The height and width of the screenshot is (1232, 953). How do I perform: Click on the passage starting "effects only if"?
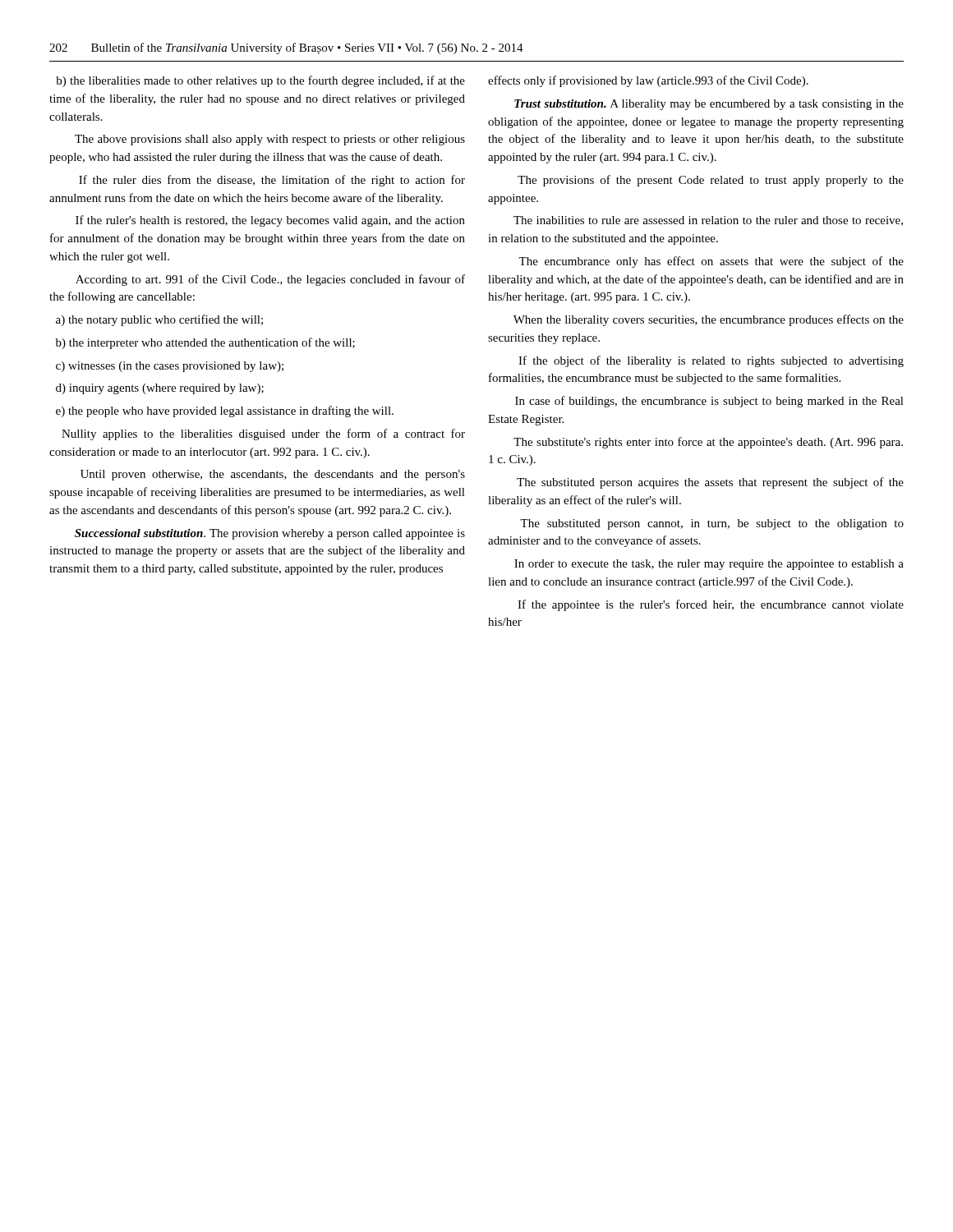[696, 352]
